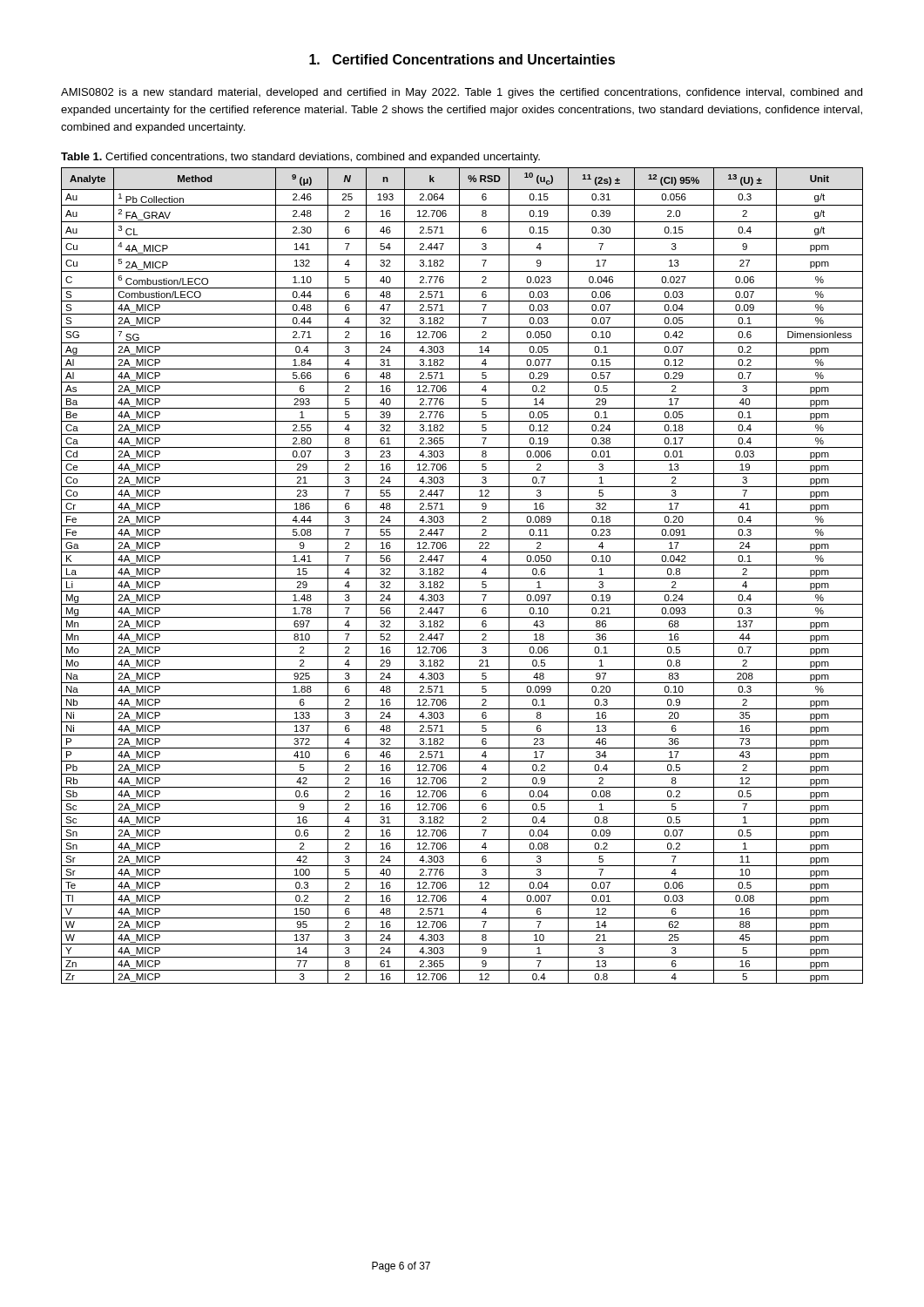Locate the table with the text "9 (μ)"
This screenshot has height=1307, width=924.
(462, 576)
